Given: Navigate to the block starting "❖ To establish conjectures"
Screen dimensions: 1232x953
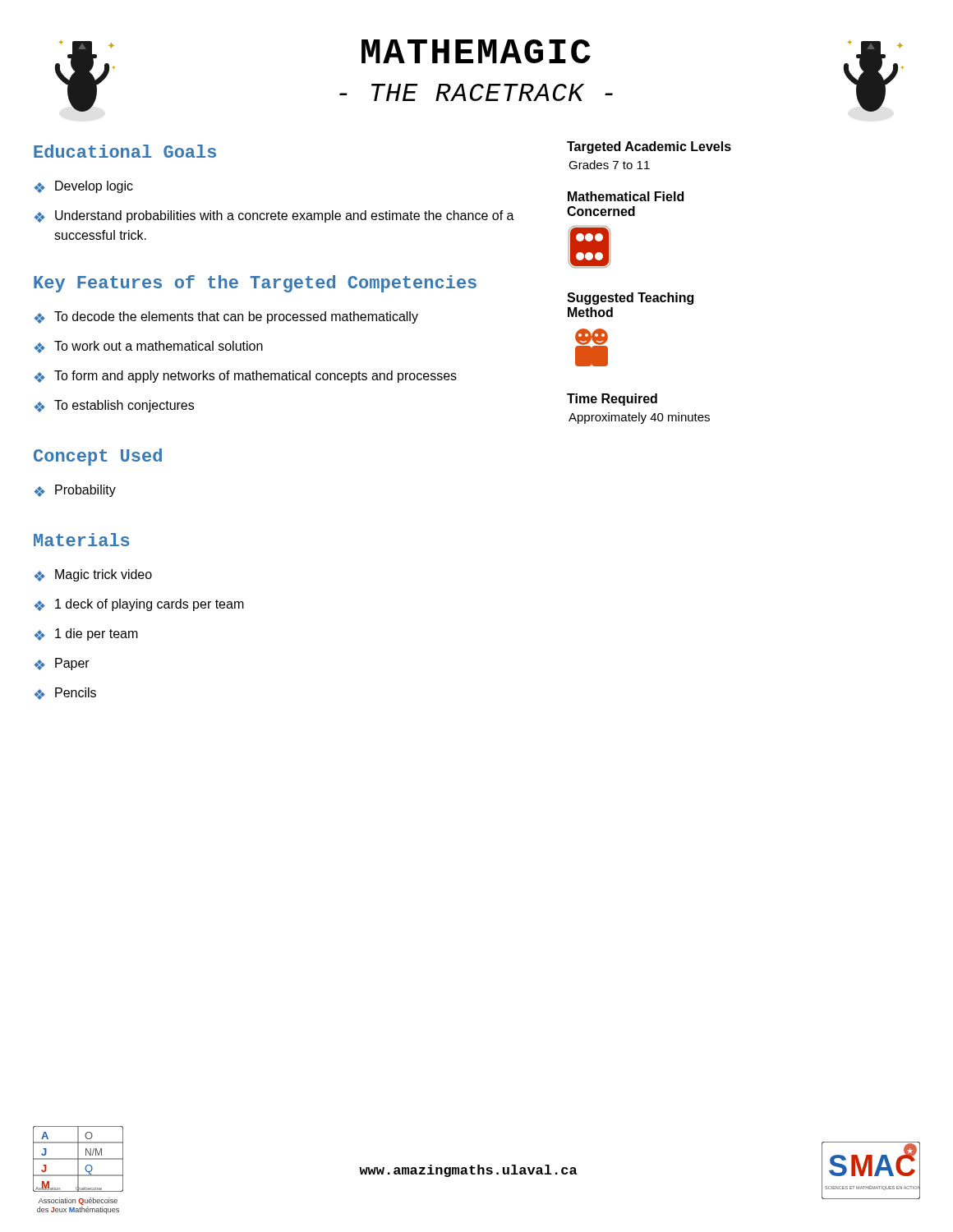Looking at the screenshot, I should pos(114,406).
